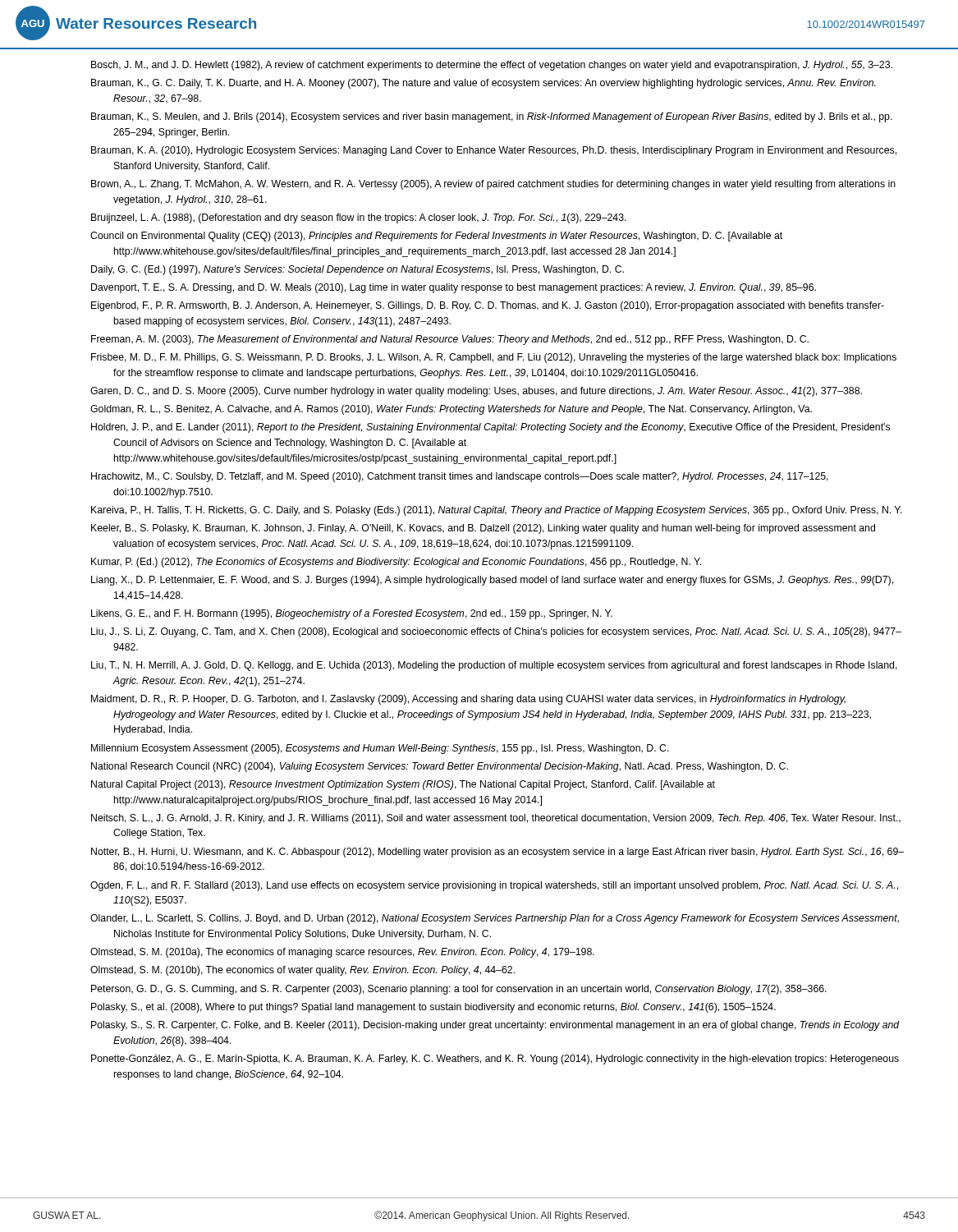This screenshot has width=958, height=1232.
Task: Find the list item with the text "Liu, T., N. H. Merrill, A. J. Gold,"
Action: tap(494, 673)
